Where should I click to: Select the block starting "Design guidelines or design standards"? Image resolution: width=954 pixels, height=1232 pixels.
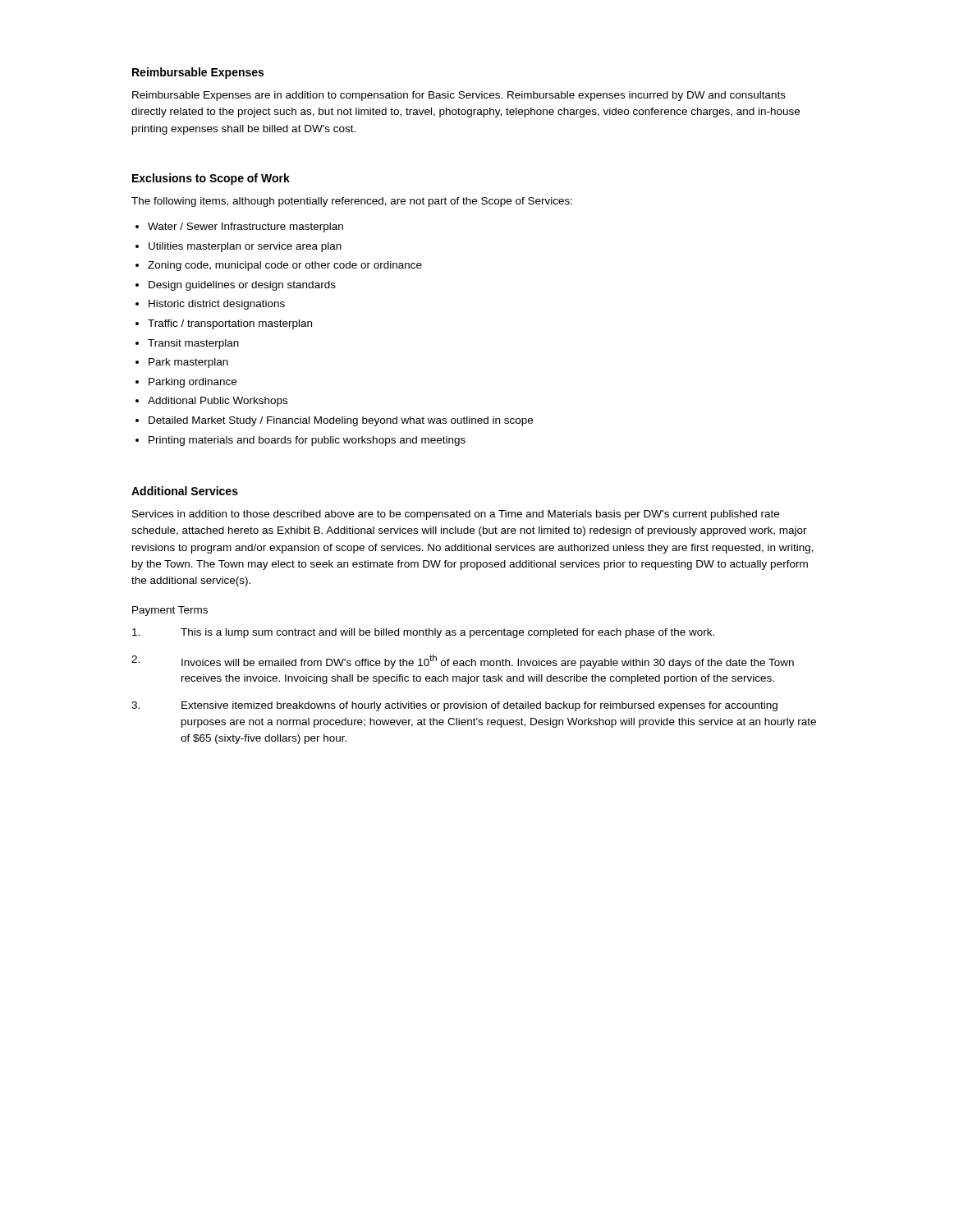[x=242, y=286]
